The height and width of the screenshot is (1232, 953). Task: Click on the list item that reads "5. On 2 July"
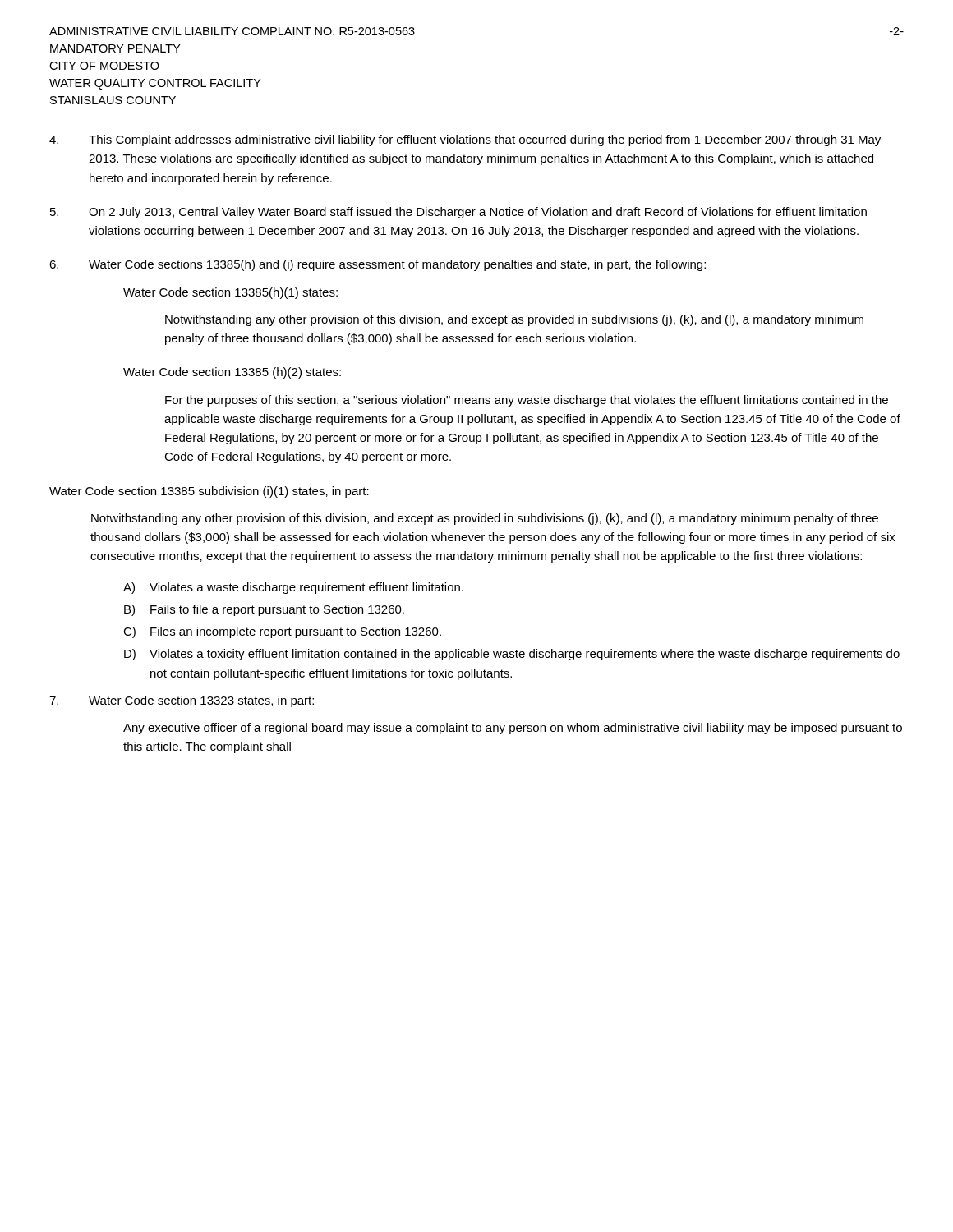click(x=476, y=221)
